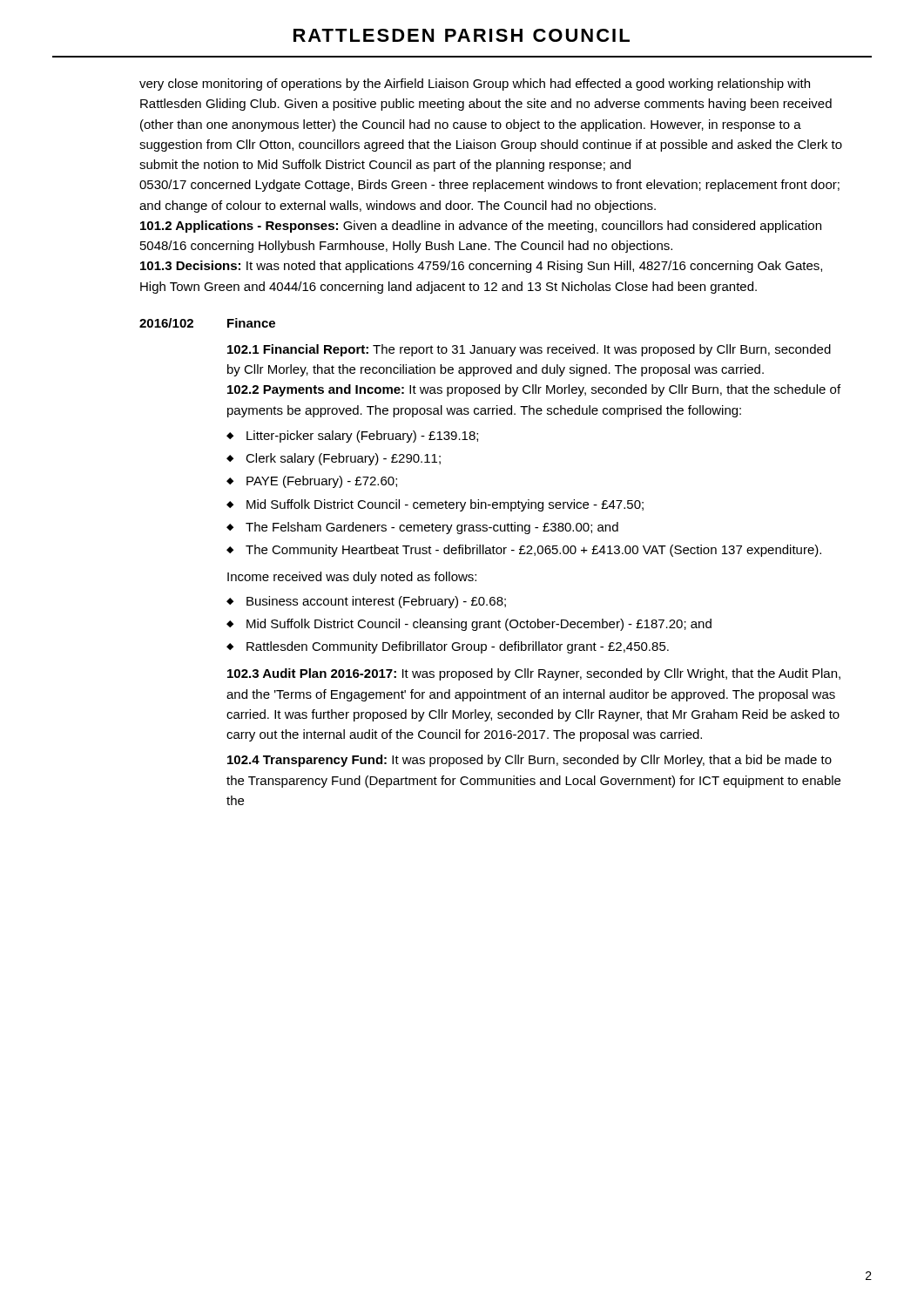Where is the passage that starts "The Community Heartbeat Trust - defibrillator -"?
The image size is (924, 1307).
(x=534, y=549)
